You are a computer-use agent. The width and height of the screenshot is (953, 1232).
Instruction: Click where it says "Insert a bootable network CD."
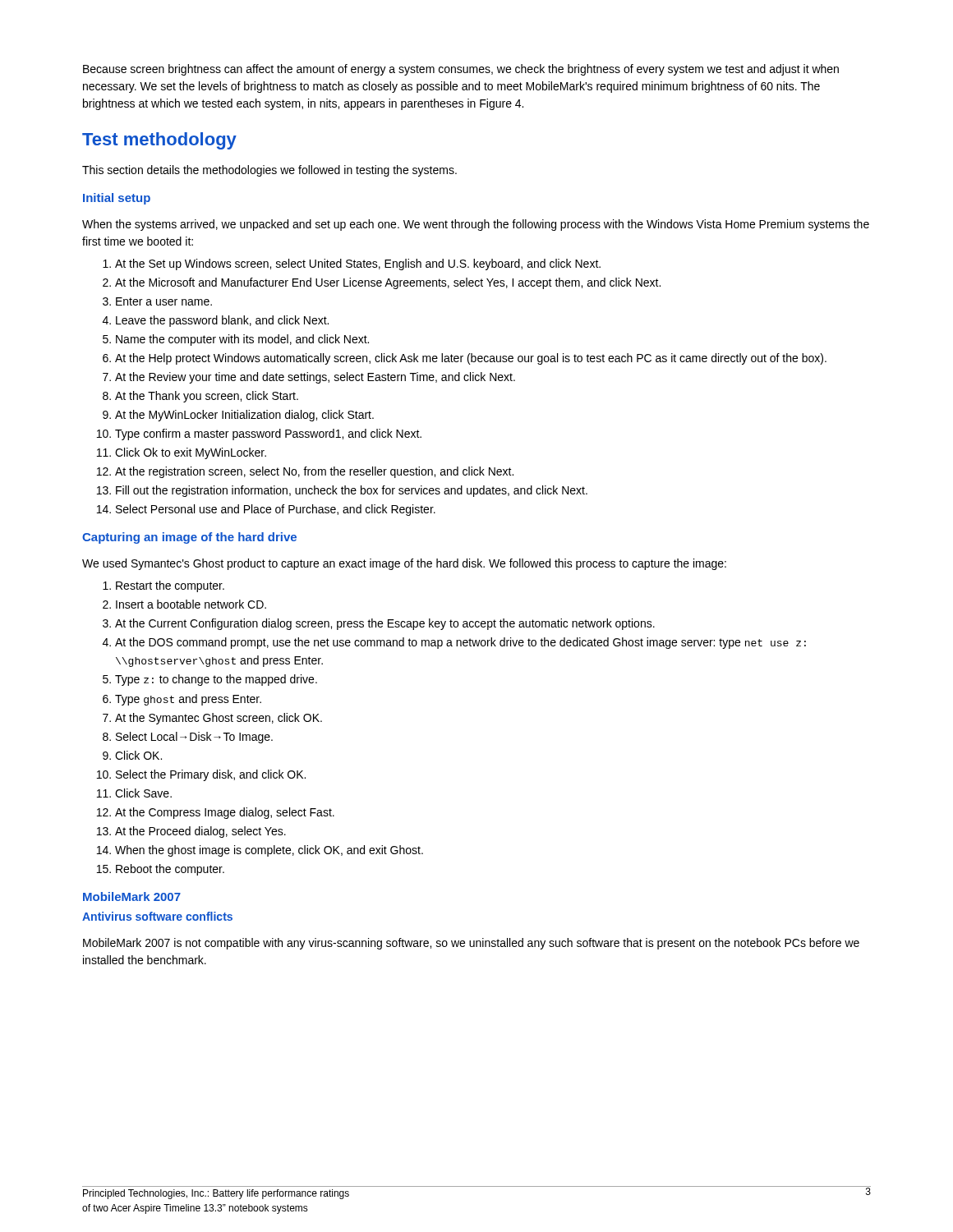pos(191,604)
